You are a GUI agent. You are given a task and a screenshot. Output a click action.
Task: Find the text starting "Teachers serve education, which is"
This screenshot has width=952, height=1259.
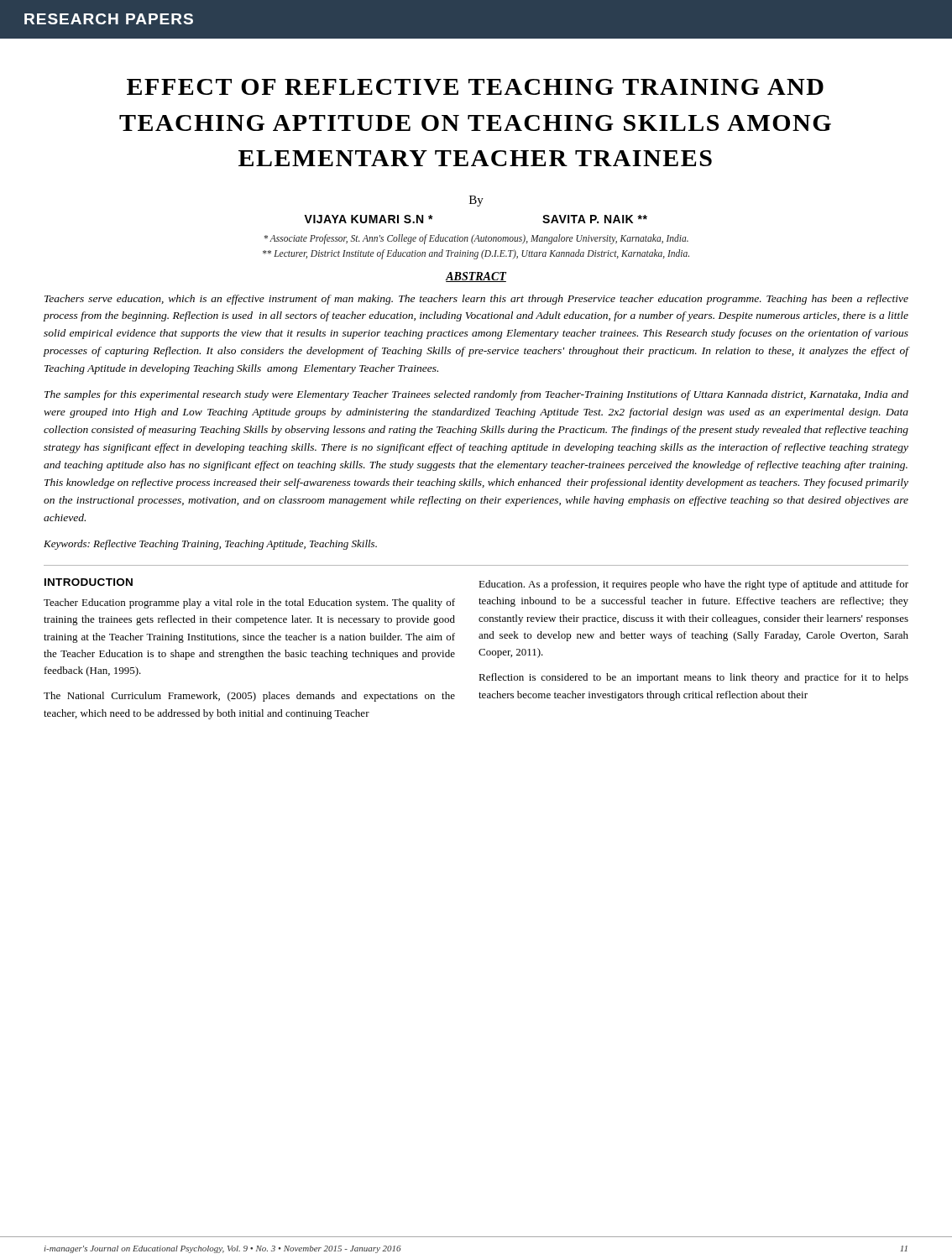tap(476, 333)
